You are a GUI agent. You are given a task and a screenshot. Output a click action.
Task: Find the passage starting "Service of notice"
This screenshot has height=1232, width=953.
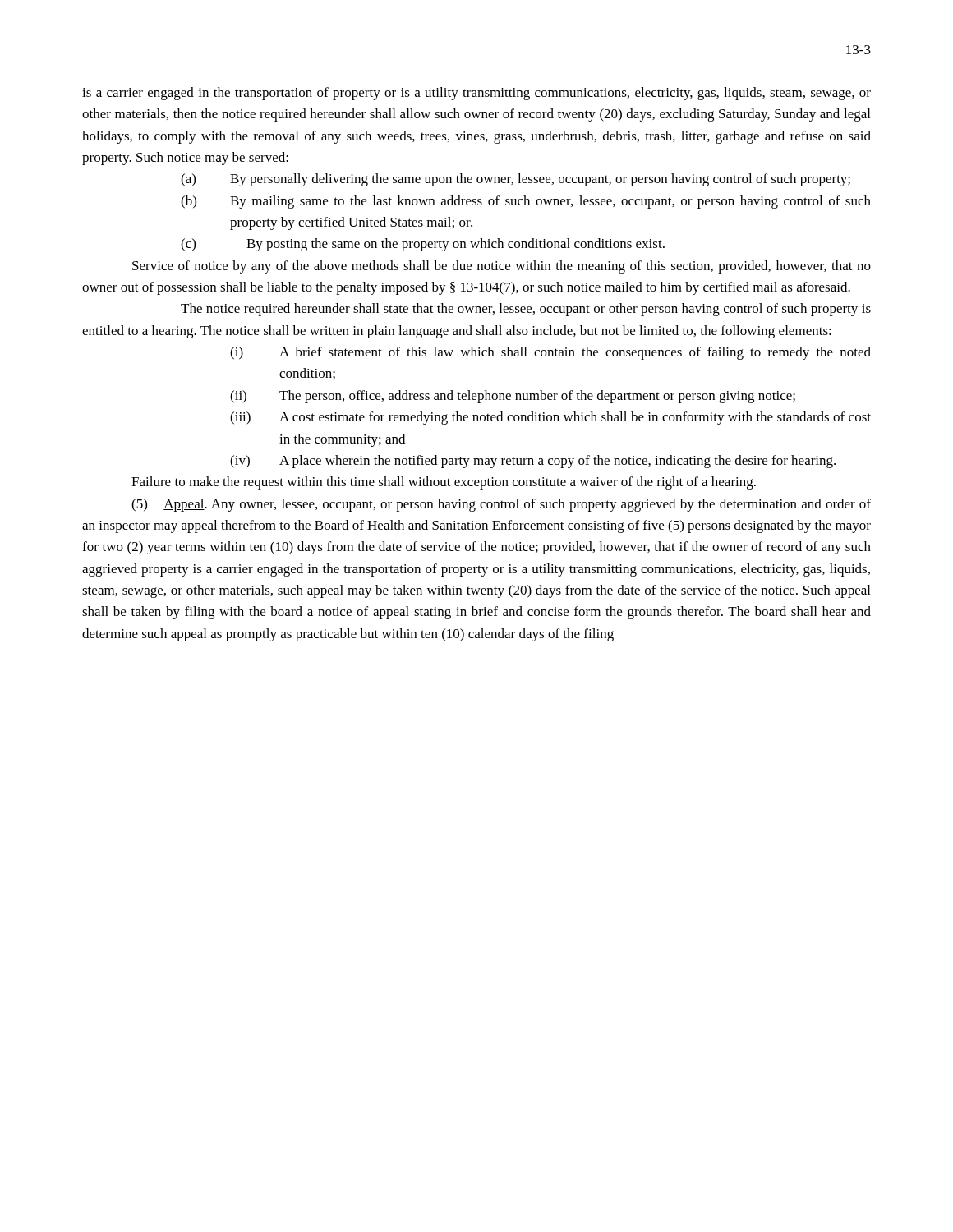click(x=476, y=276)
